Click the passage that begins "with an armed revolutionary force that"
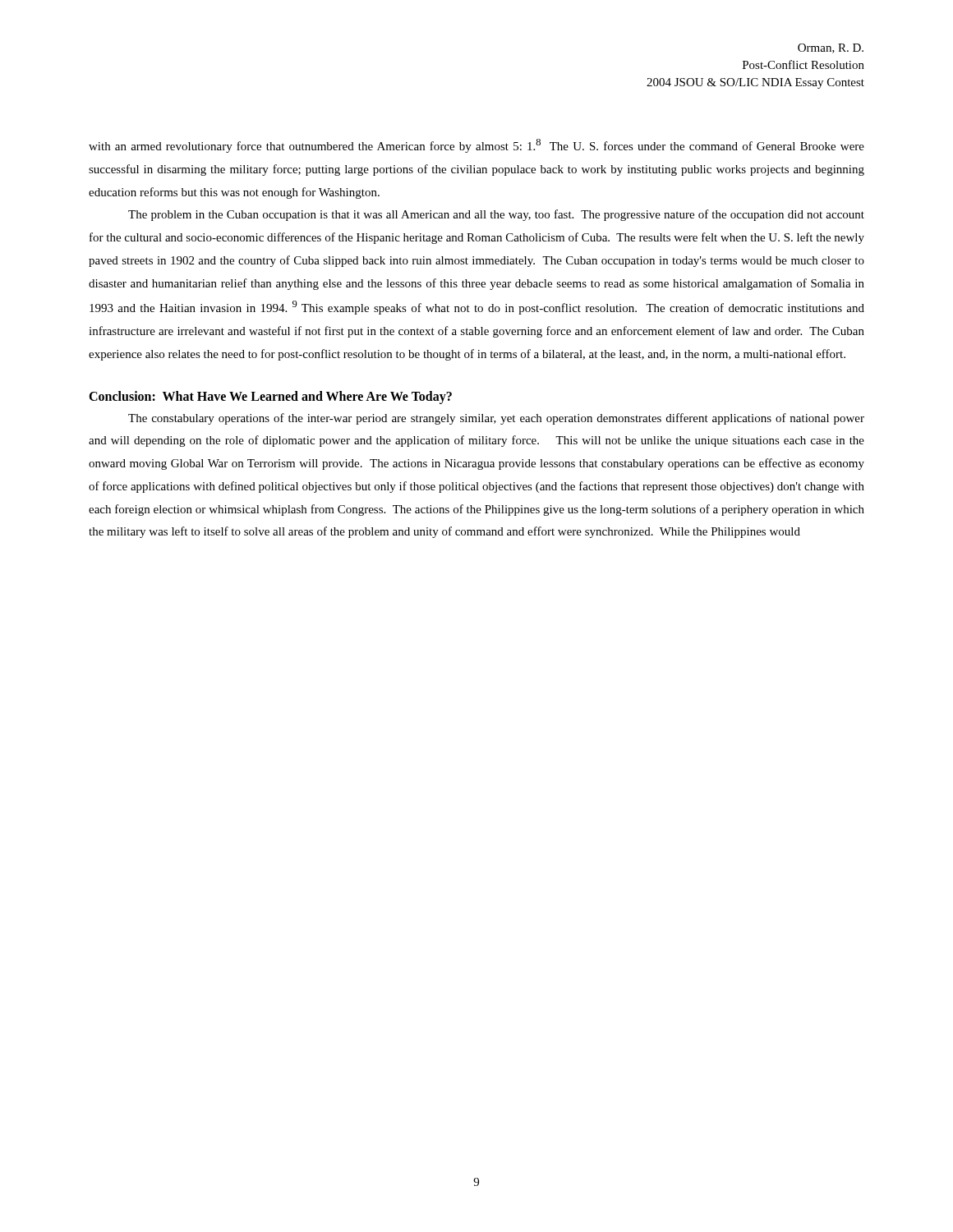The width and height of the screenshot is (953, 1232). click(x=476, y=168)
